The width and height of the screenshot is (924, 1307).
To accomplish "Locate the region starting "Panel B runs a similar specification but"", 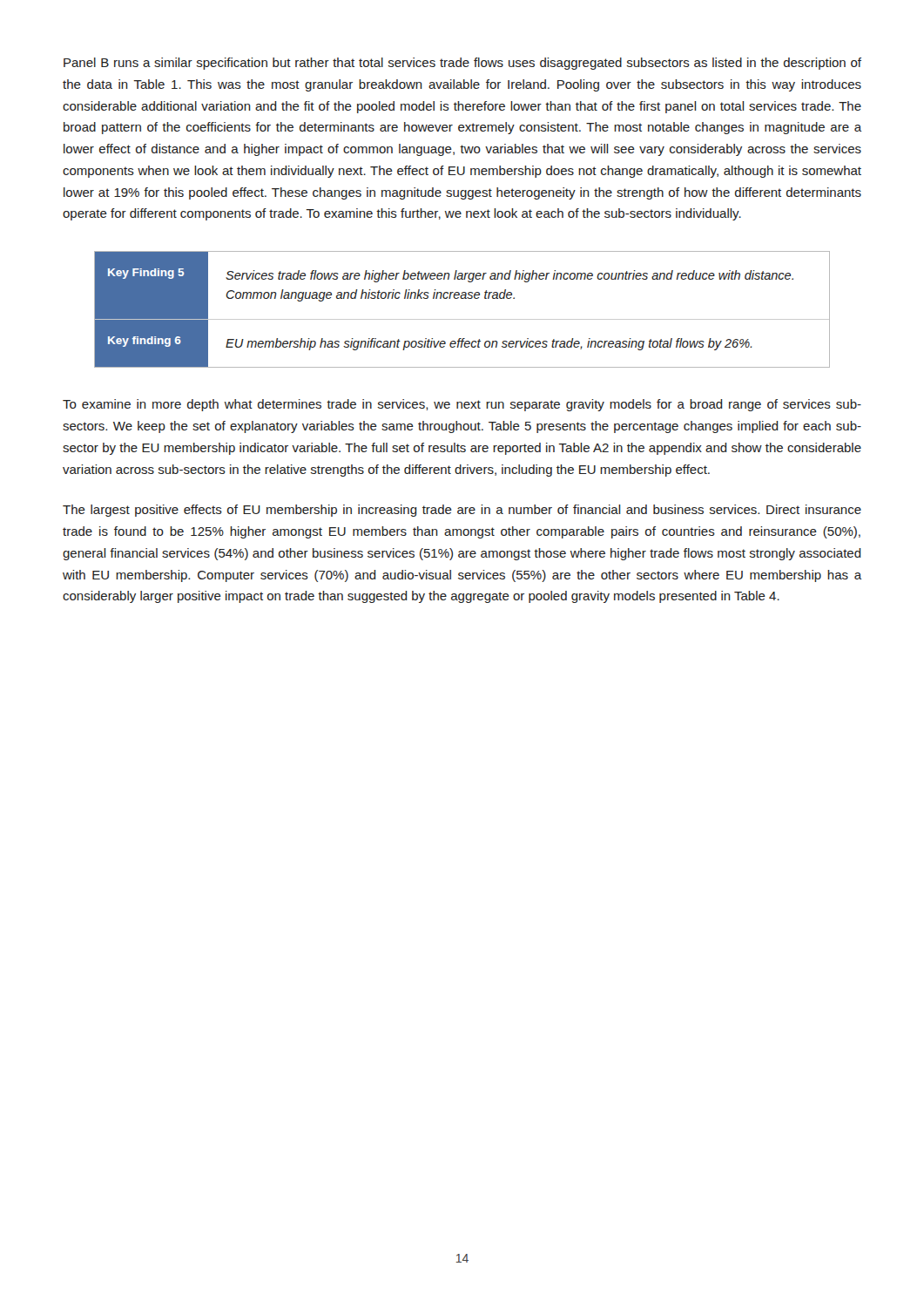I will coord(462,138).
